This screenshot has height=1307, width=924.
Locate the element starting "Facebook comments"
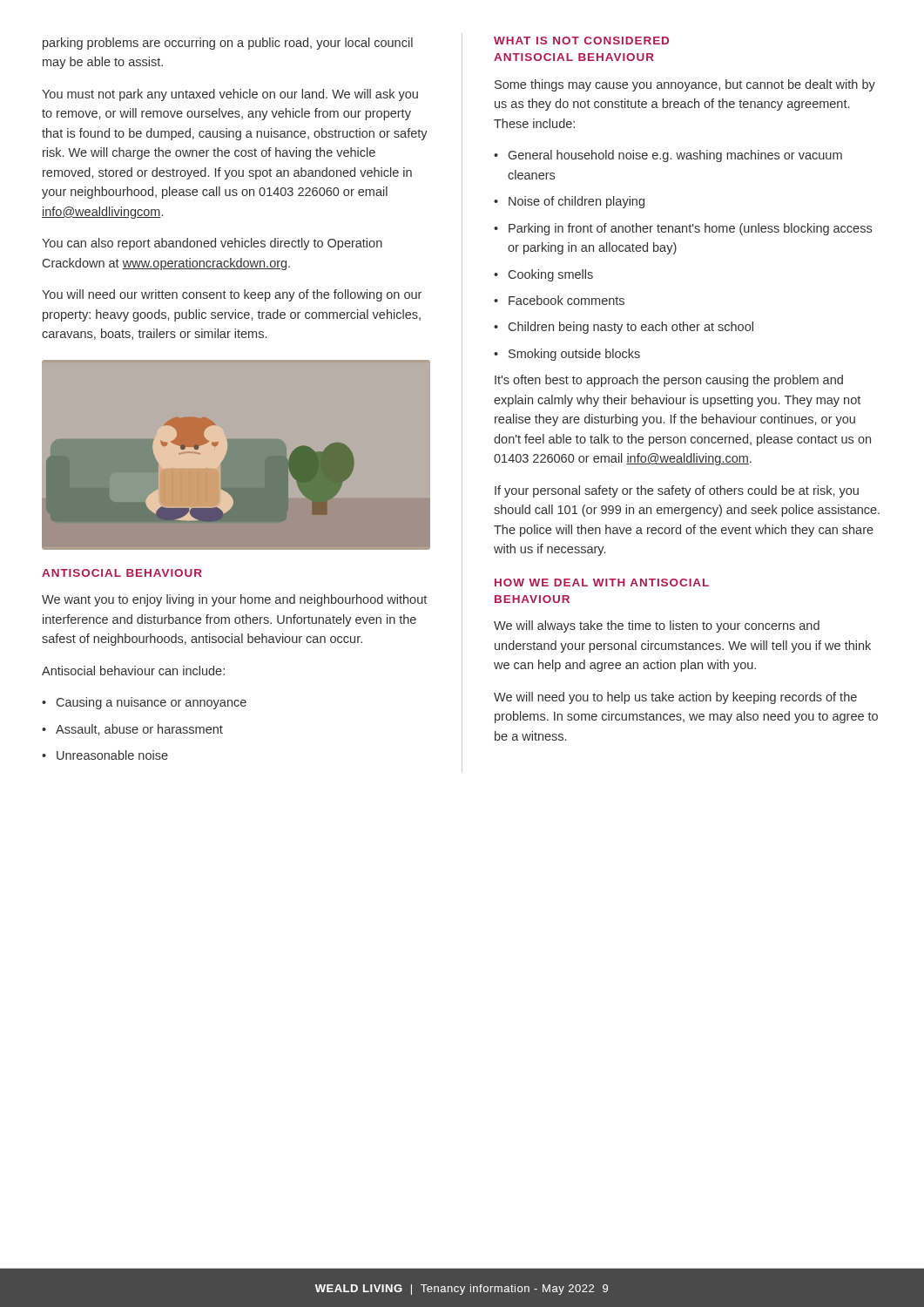pos(566,301)
